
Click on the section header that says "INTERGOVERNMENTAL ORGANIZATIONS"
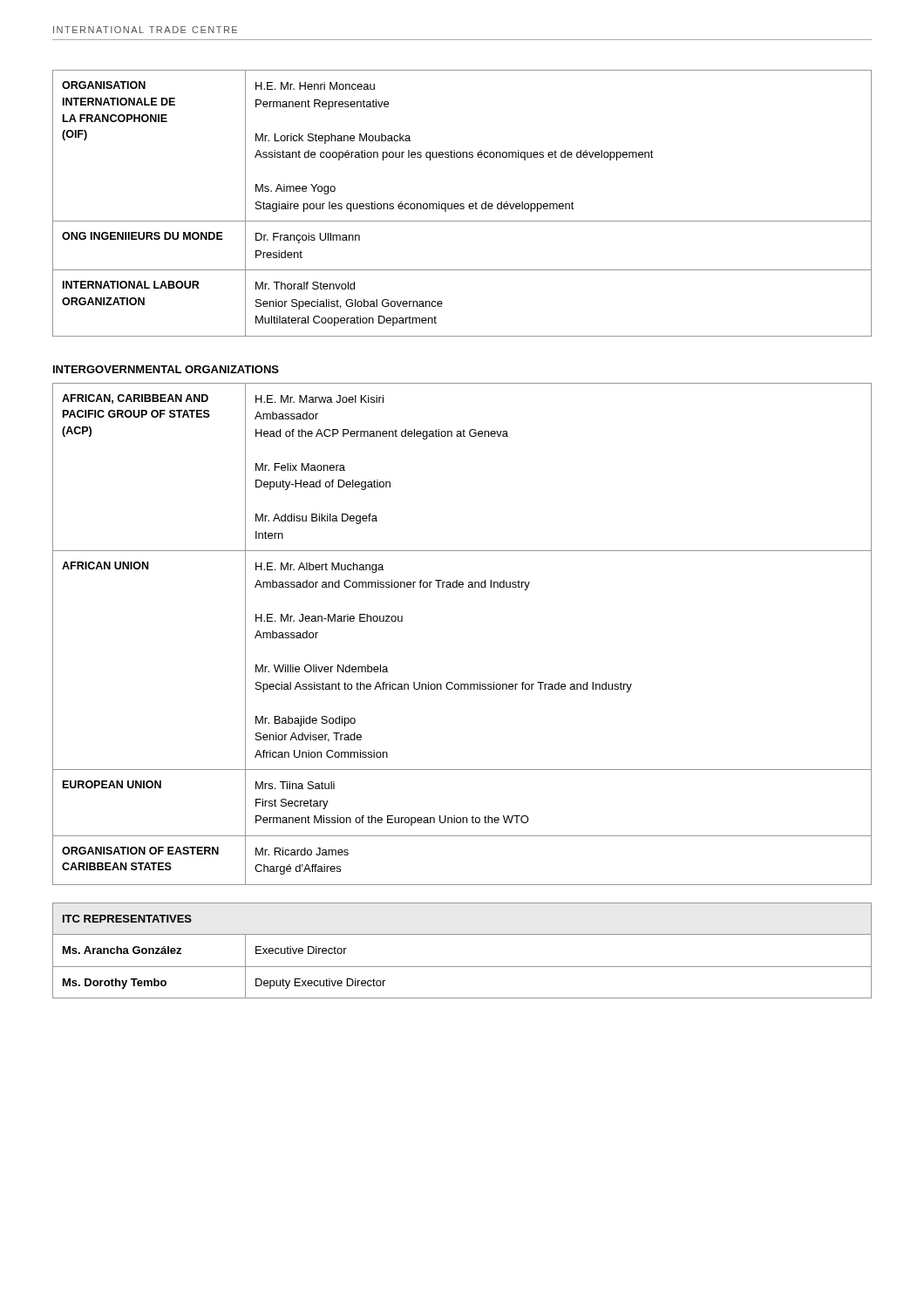click(x=166, y=369)
